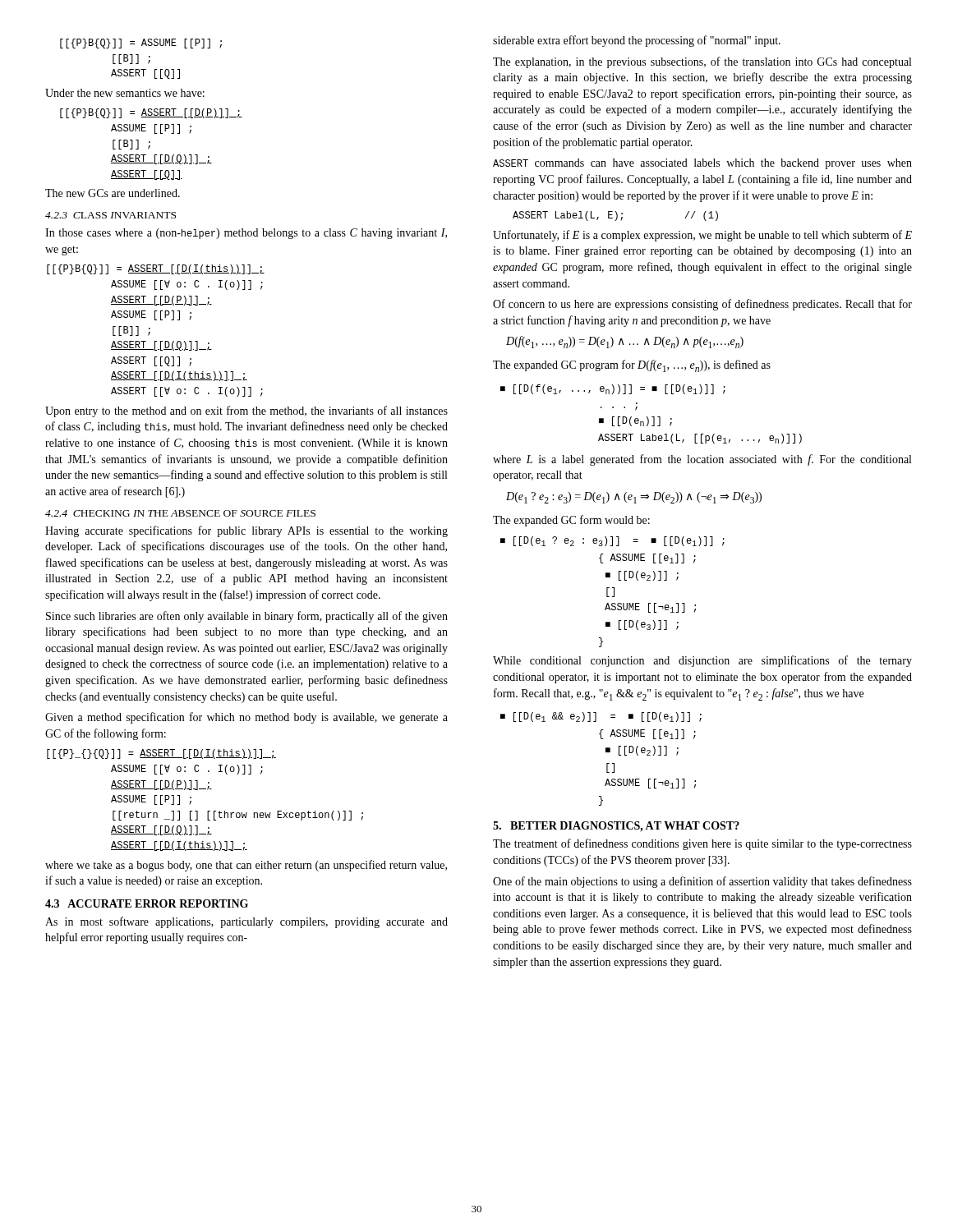Viewport: 953px width, 1232px height.
Task: Select the text block that reads "The treatment of definedness"
Action: (702, 903)
